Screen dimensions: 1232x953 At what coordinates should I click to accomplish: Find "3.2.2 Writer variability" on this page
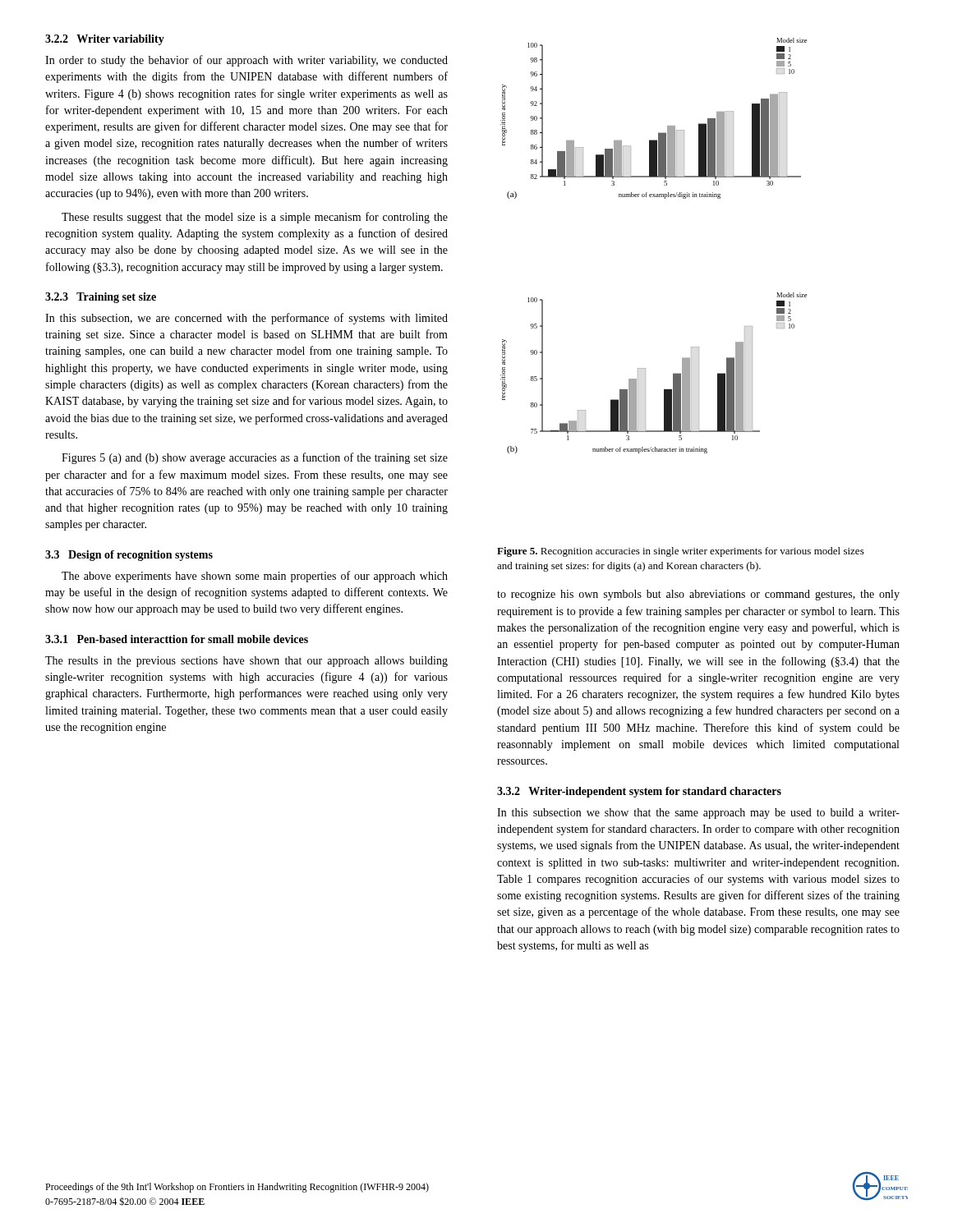(x=105, y=39)
